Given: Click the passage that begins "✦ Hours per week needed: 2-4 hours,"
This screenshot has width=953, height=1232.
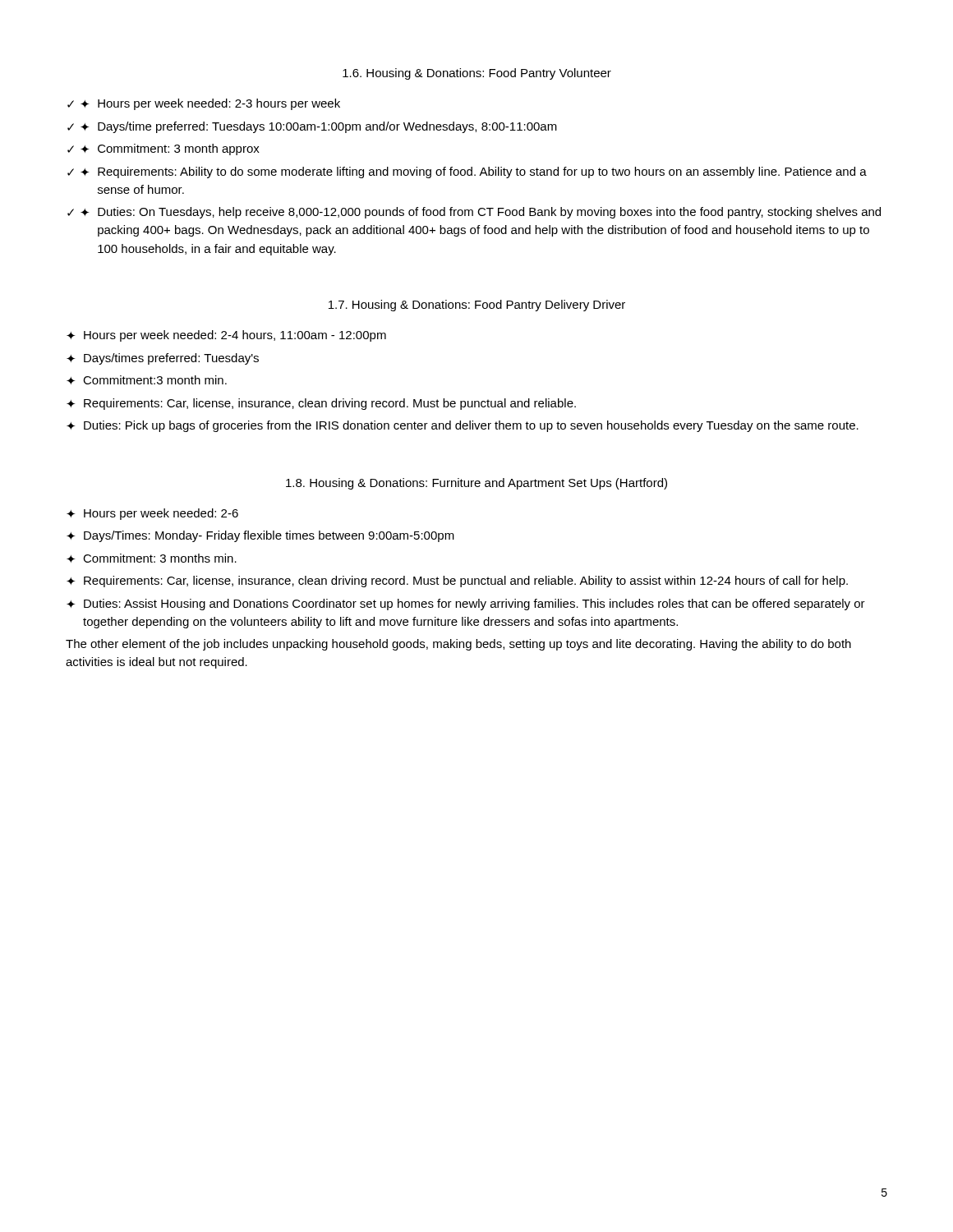Looking at the screenshot, I should pyautogui.click(x=226, y=336).
